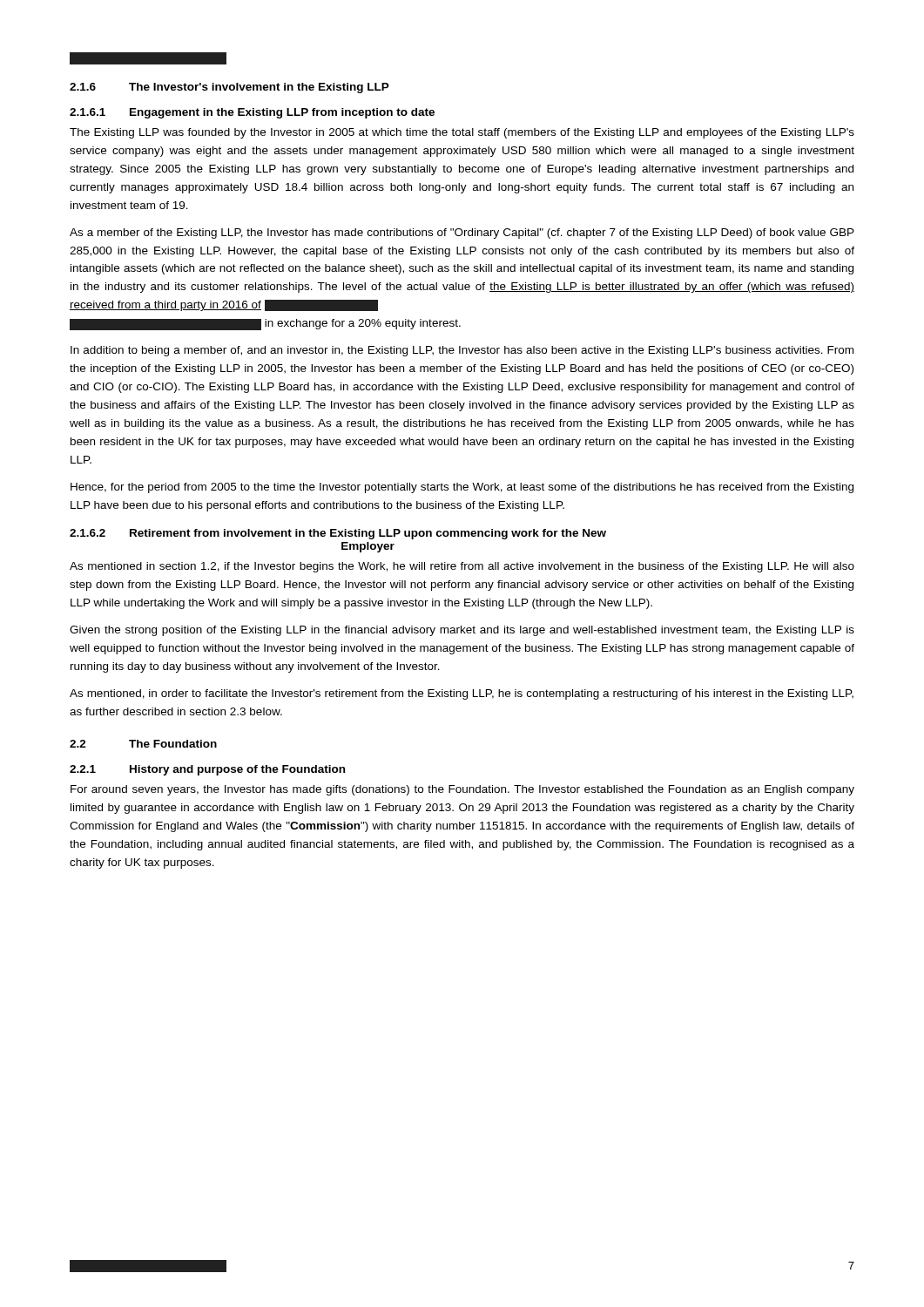Navigate to the text starting "2.1.6.2 Retirement from"
Screen dimensions: 1307x924
[x=338, y=540]
